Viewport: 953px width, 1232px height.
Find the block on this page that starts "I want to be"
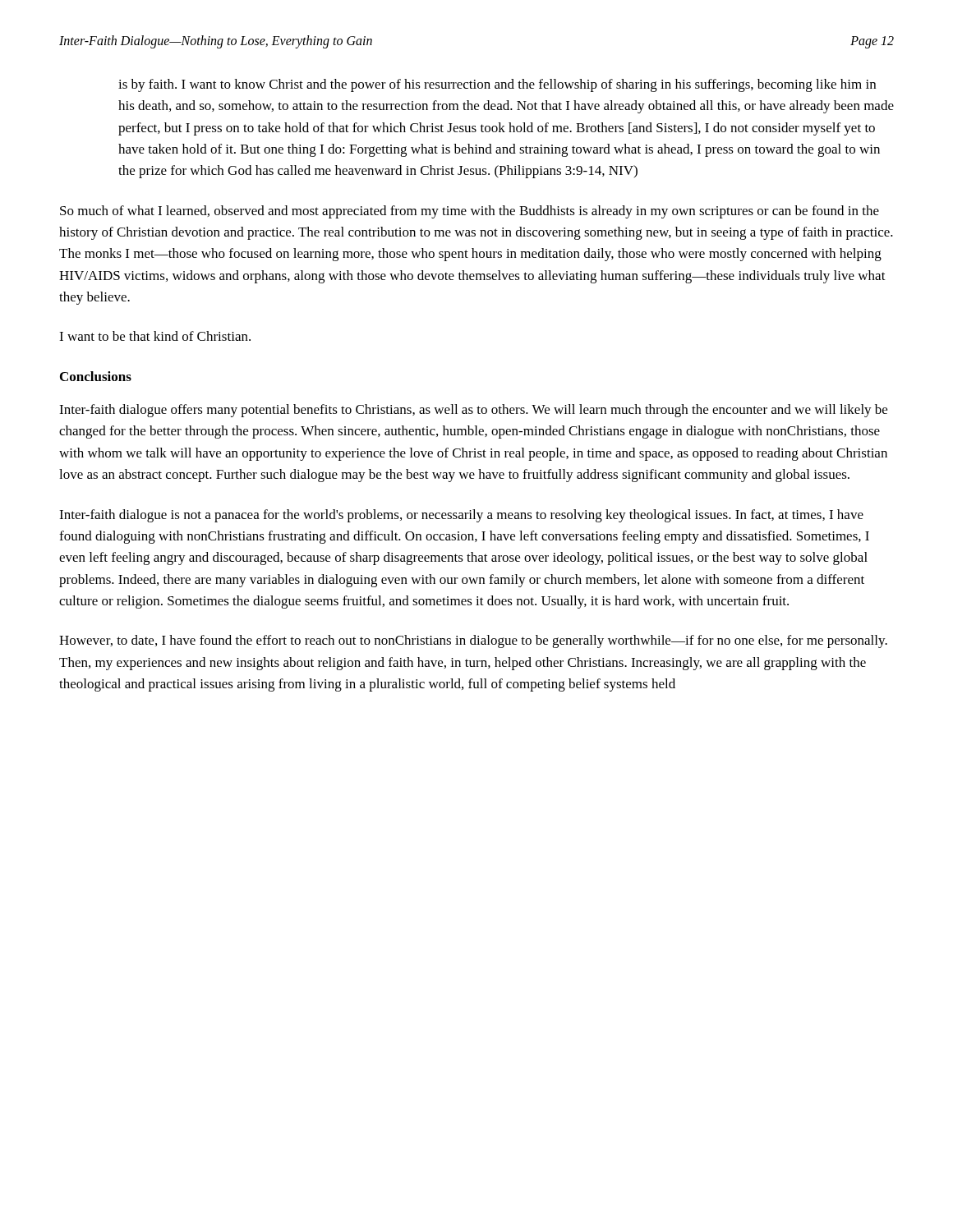click(x=155, y=337)
